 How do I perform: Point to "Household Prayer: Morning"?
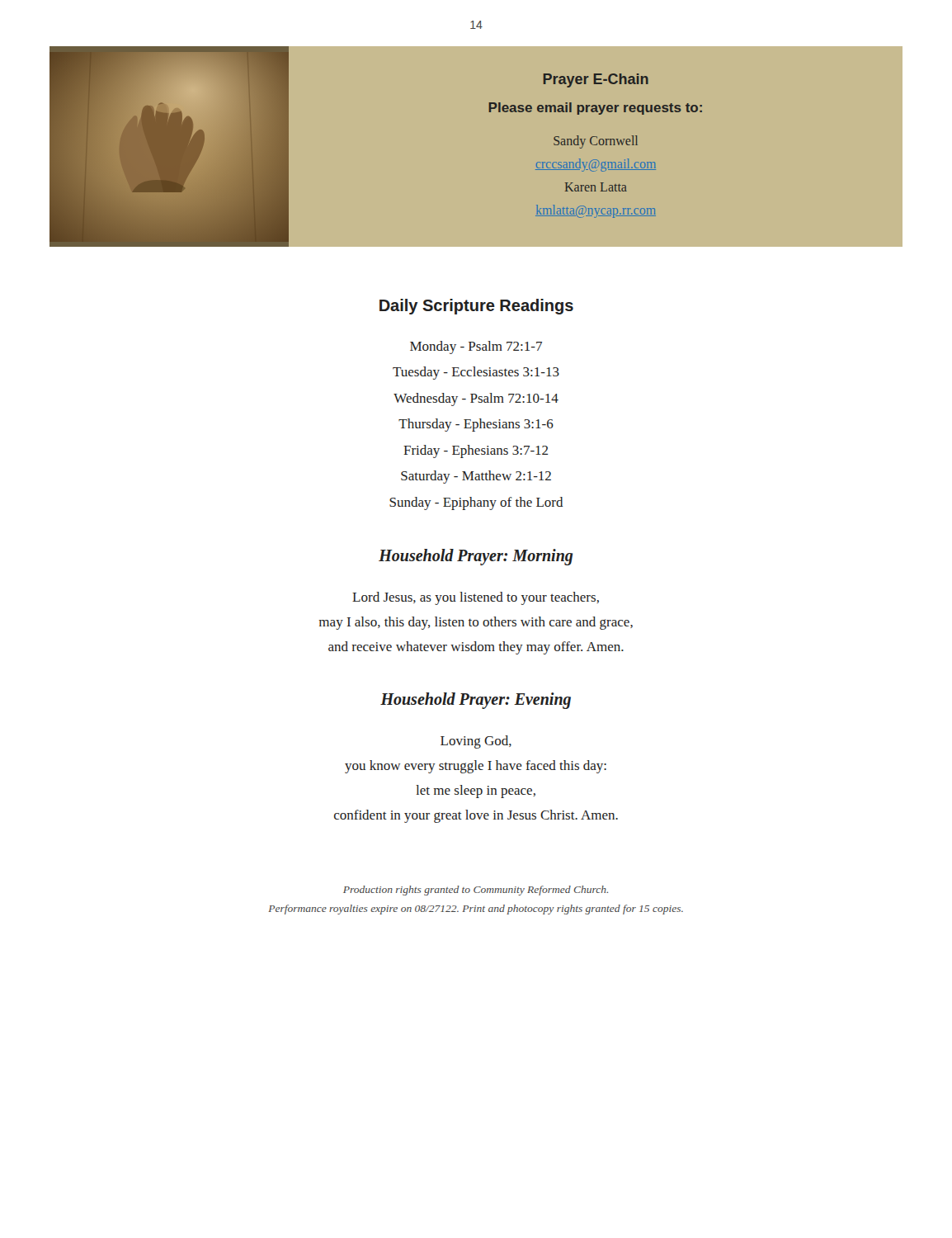[476, 555]
